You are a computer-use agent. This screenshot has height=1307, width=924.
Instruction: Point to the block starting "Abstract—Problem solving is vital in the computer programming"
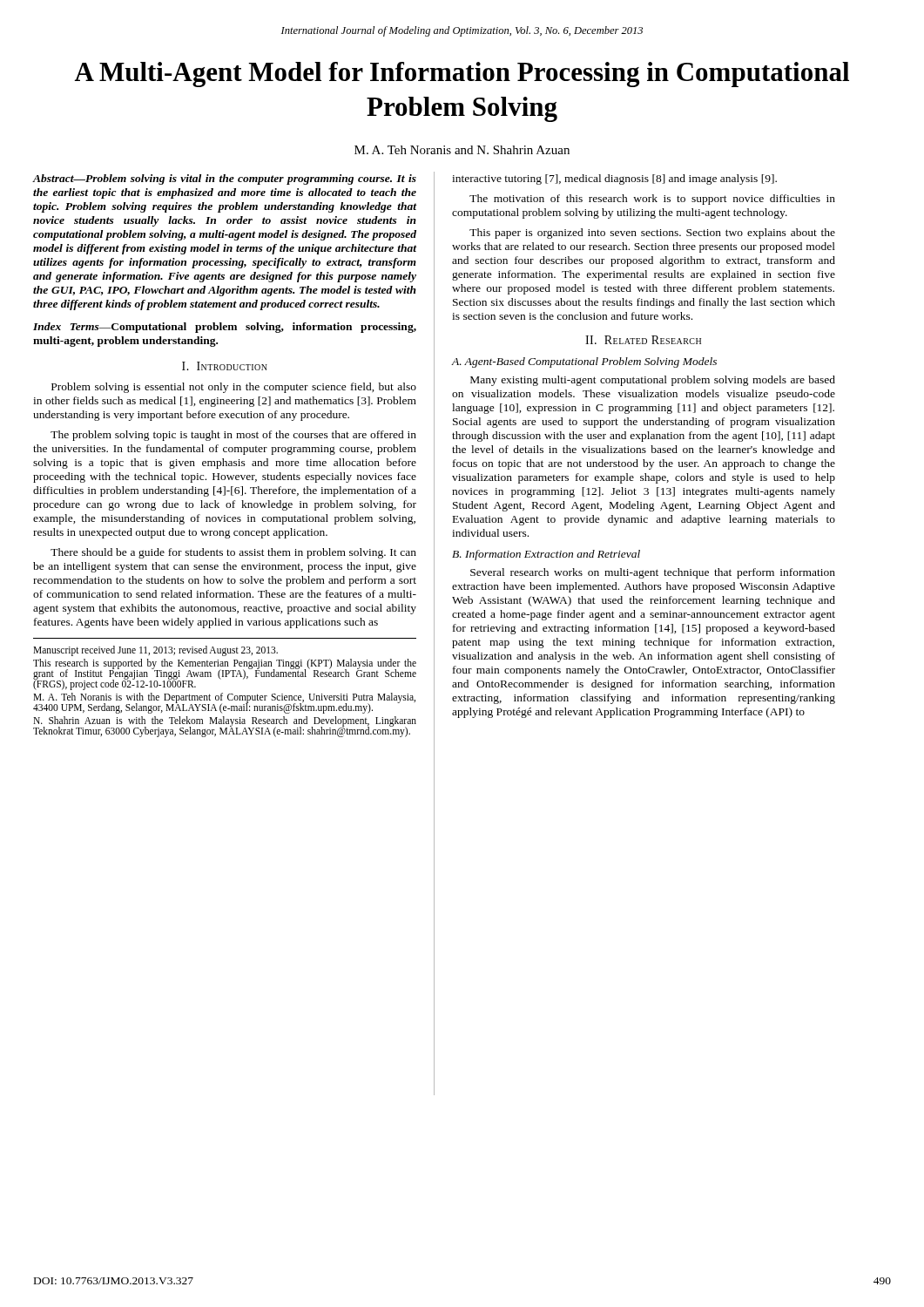click(225, 242)
